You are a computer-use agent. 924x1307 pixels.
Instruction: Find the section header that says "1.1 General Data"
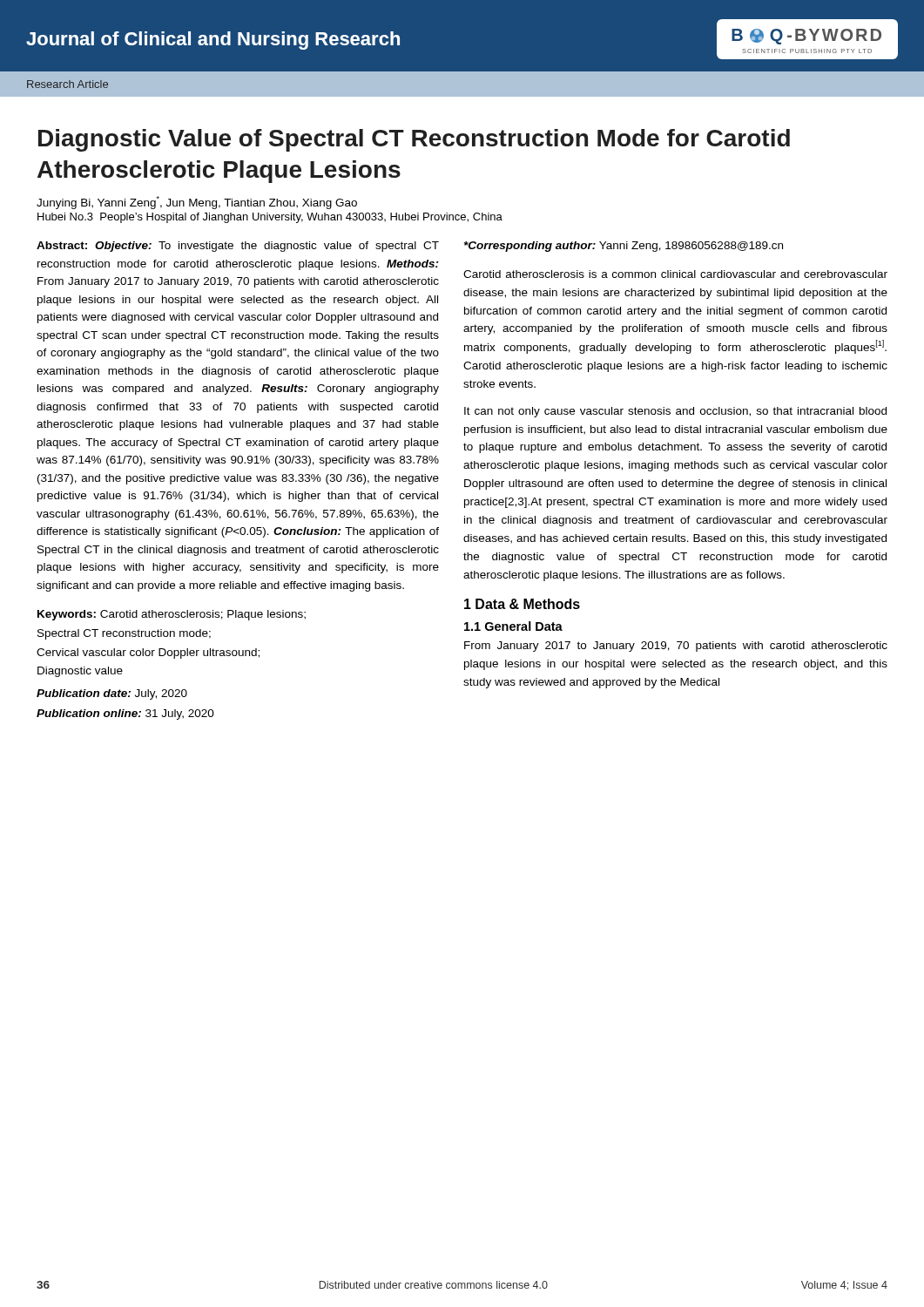(513, 626)
